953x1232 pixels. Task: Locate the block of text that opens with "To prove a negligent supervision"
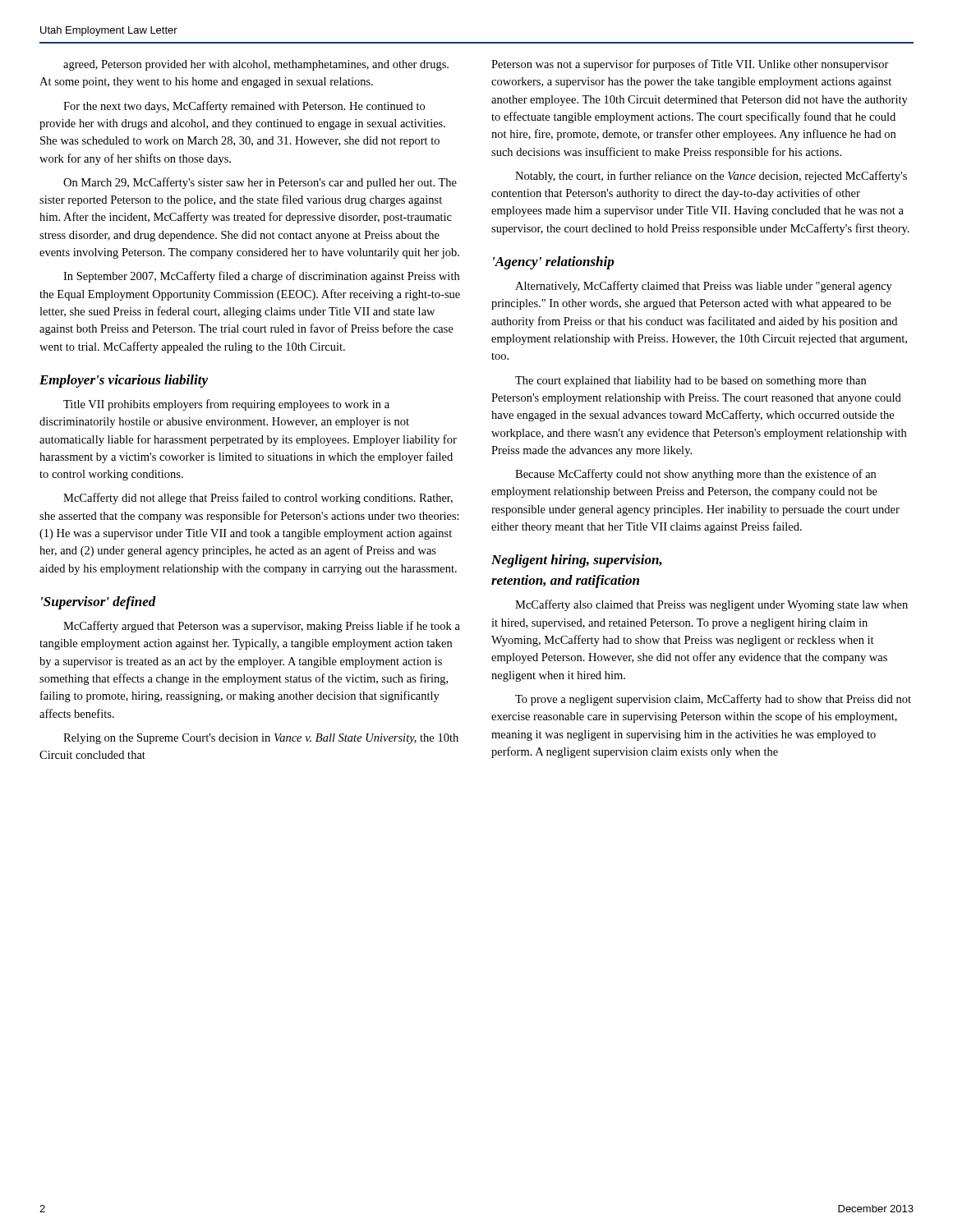pos(702,726)
